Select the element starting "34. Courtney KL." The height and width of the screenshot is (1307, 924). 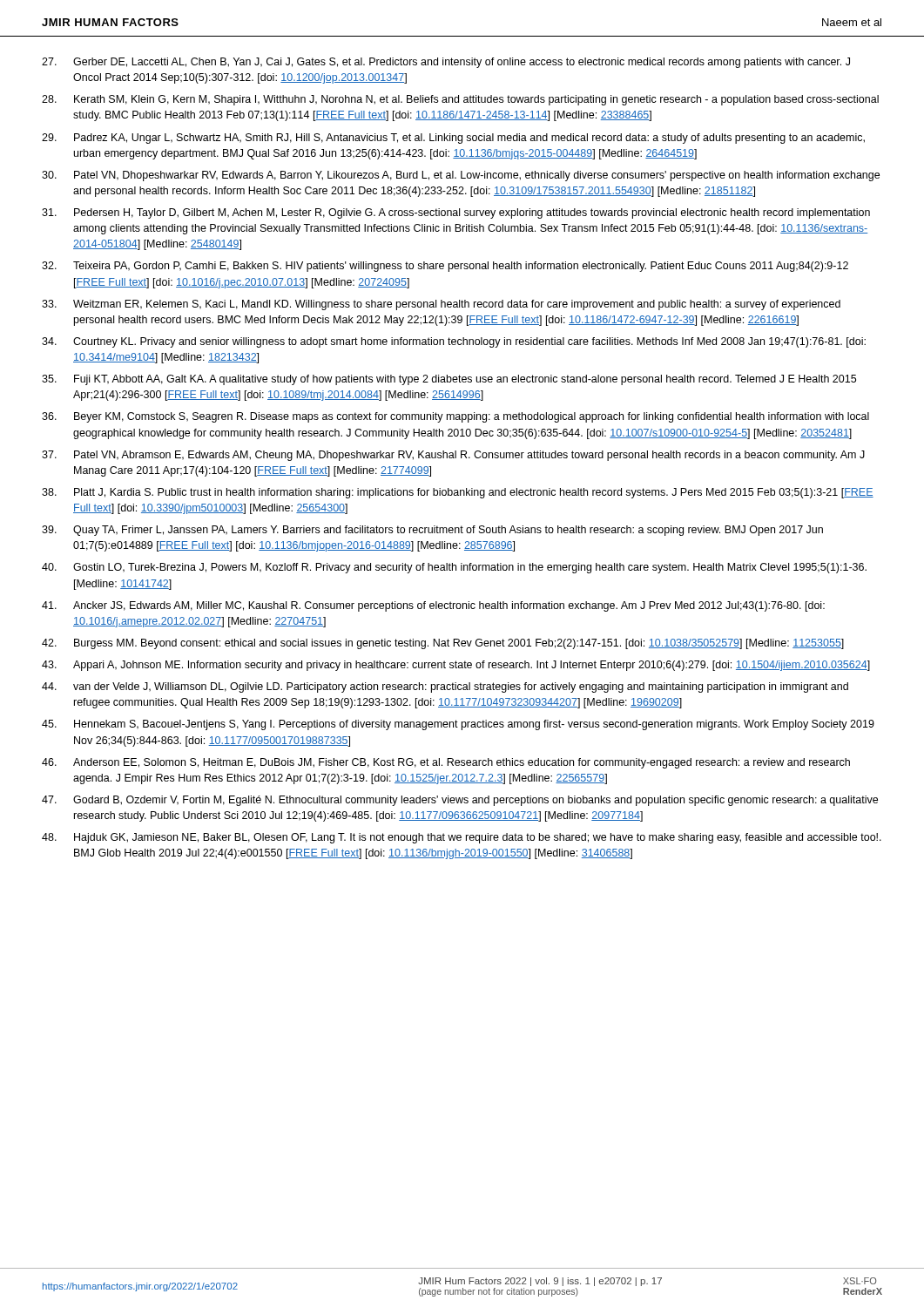click(x=462, y=349)
